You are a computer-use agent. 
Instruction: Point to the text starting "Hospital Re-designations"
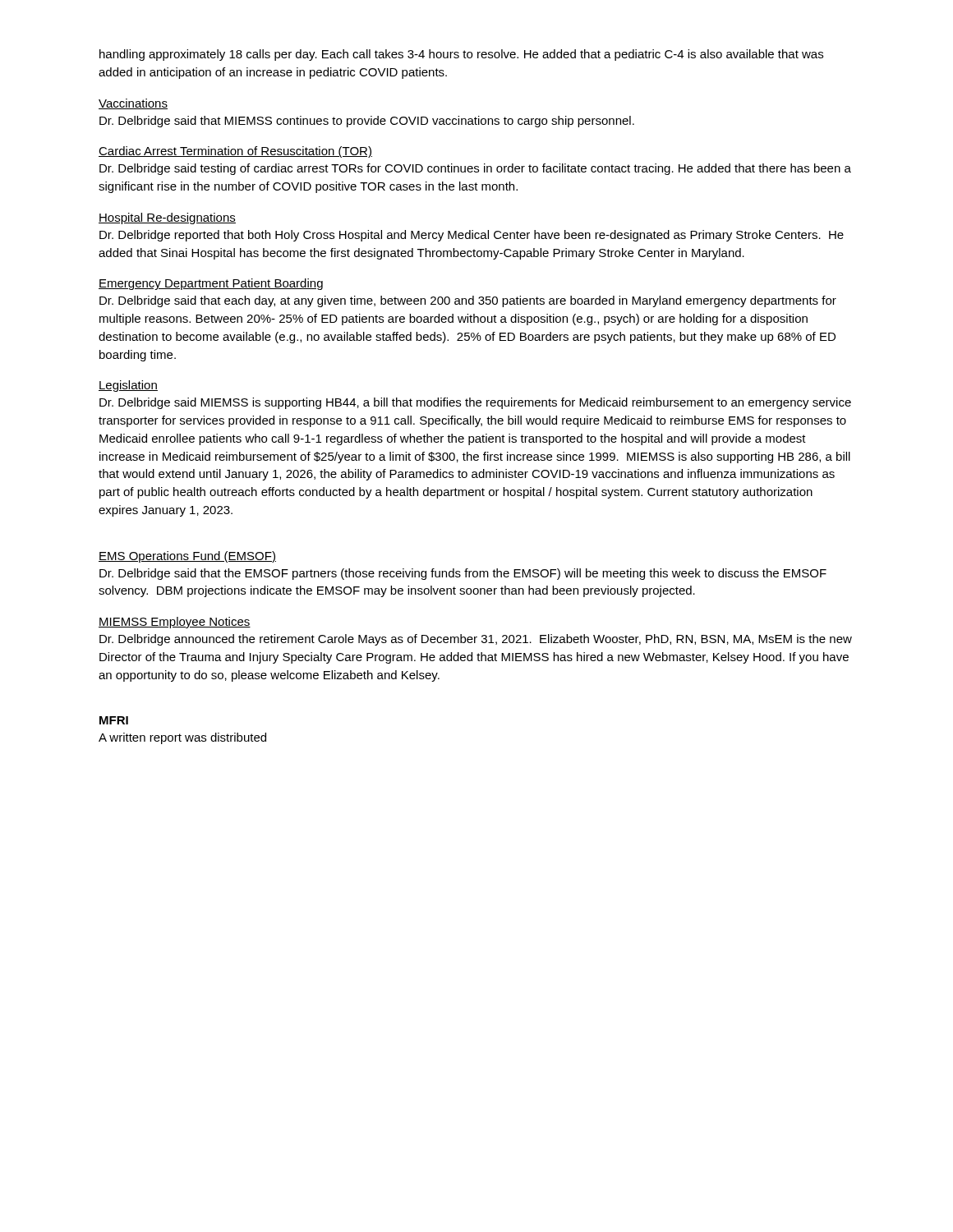click(x=167, y=218)
